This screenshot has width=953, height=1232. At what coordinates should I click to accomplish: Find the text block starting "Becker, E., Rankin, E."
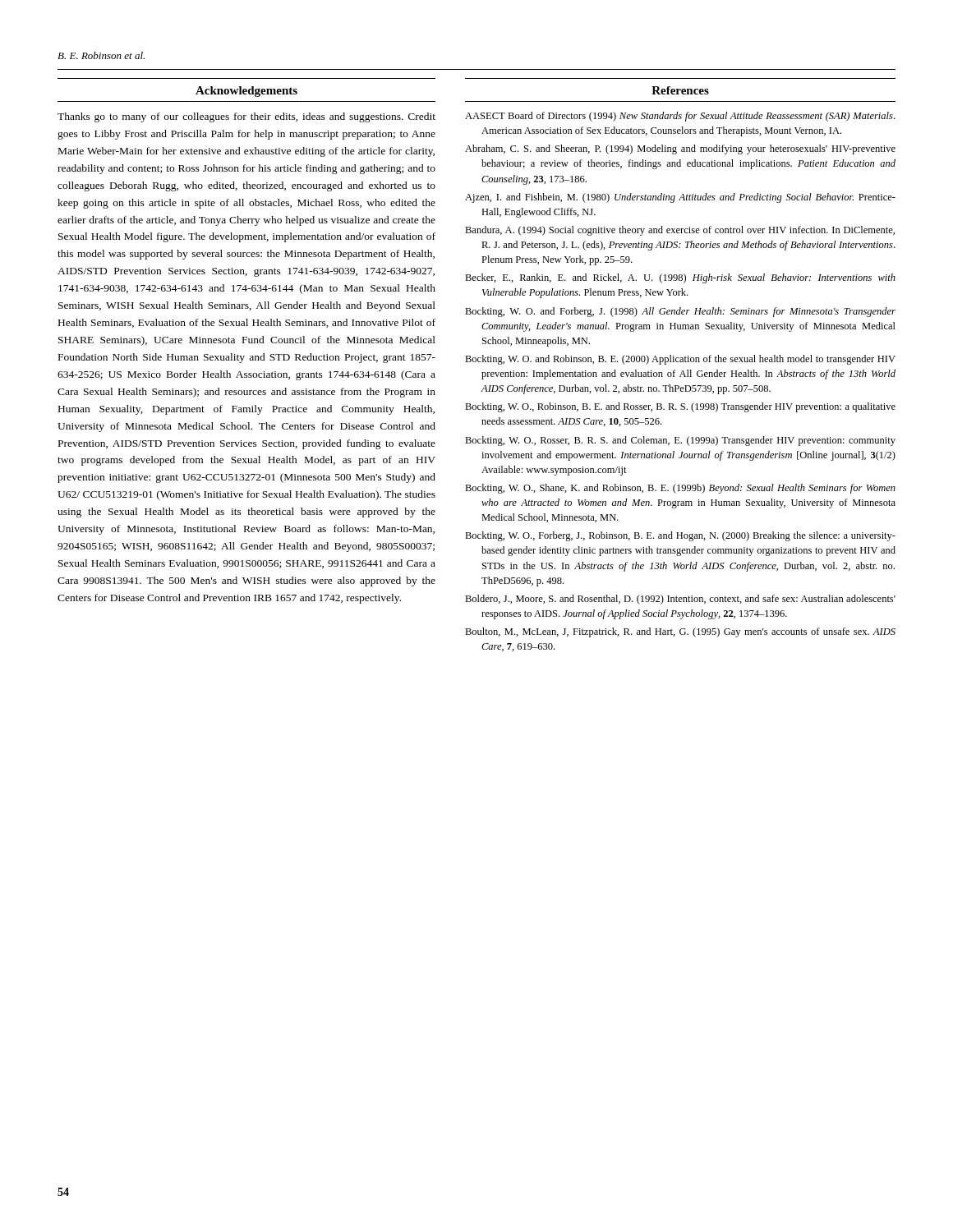[x=680, y=285]
